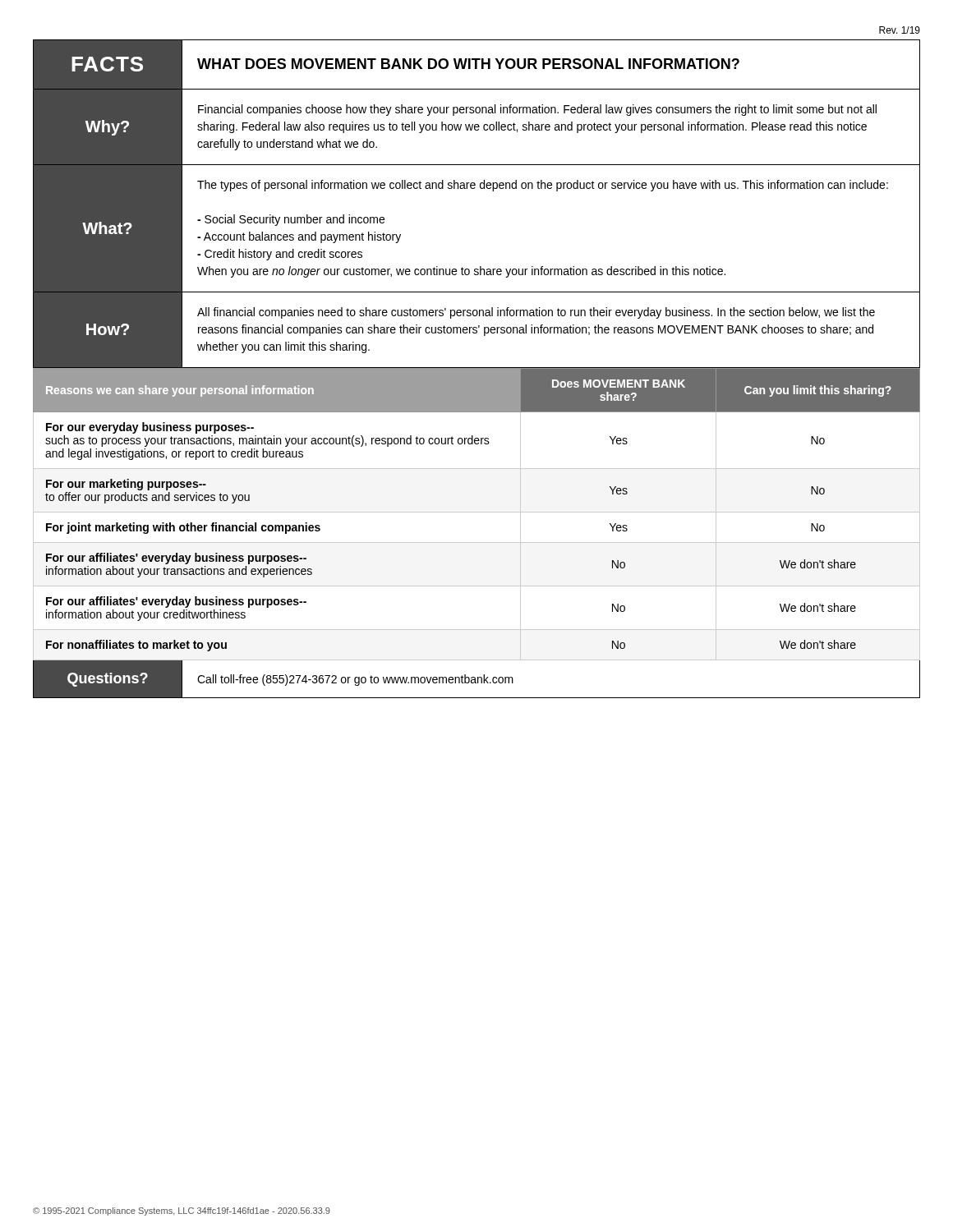Image resolution: width=953 pixels, height=1232 pixels.
Task: Locate the text block that reads "What? The types of personal"
Action: (x=476, y=228)
